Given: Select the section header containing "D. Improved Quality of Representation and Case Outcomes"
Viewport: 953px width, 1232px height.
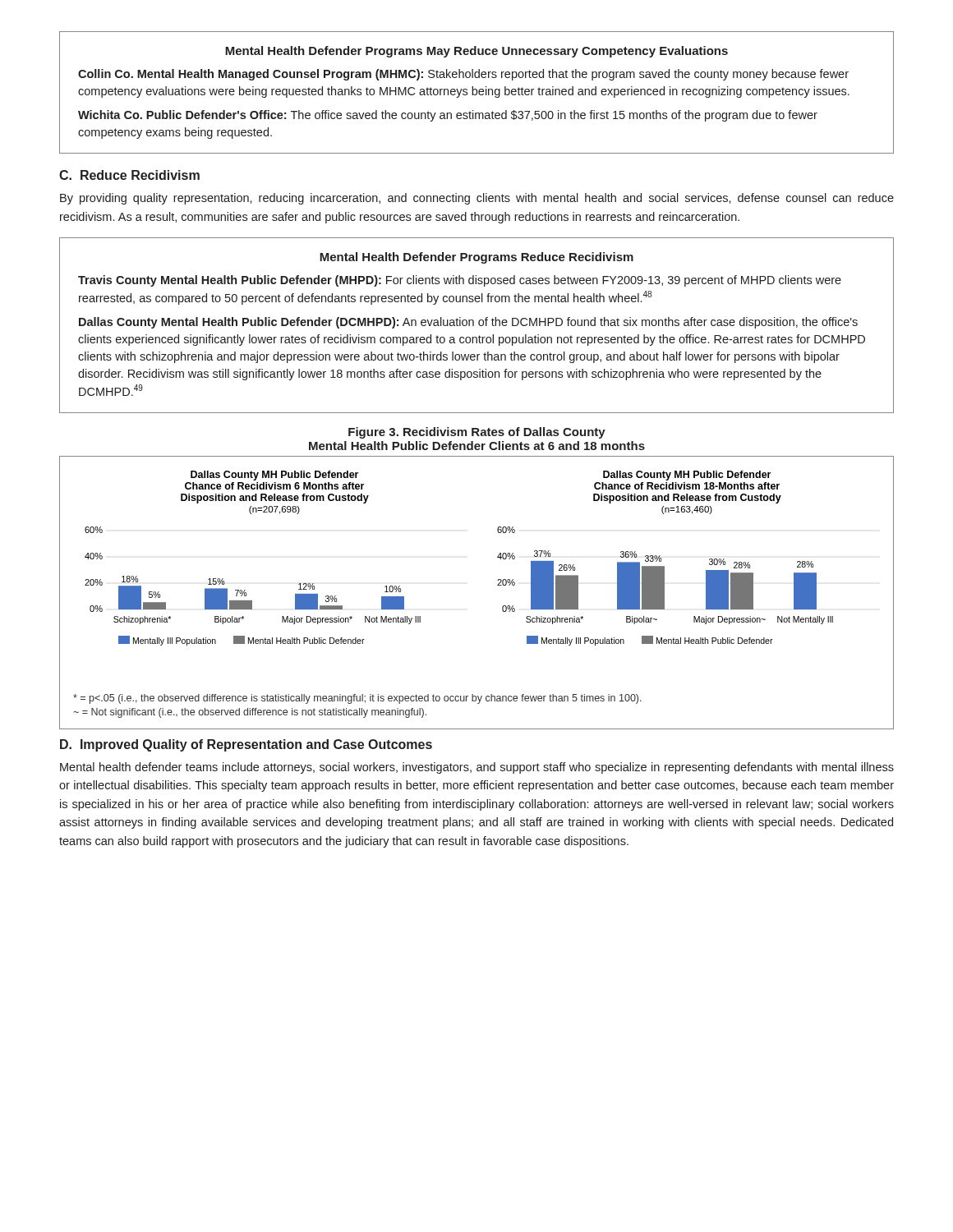Looking at the screenshot, I should [x=246, y=744].
